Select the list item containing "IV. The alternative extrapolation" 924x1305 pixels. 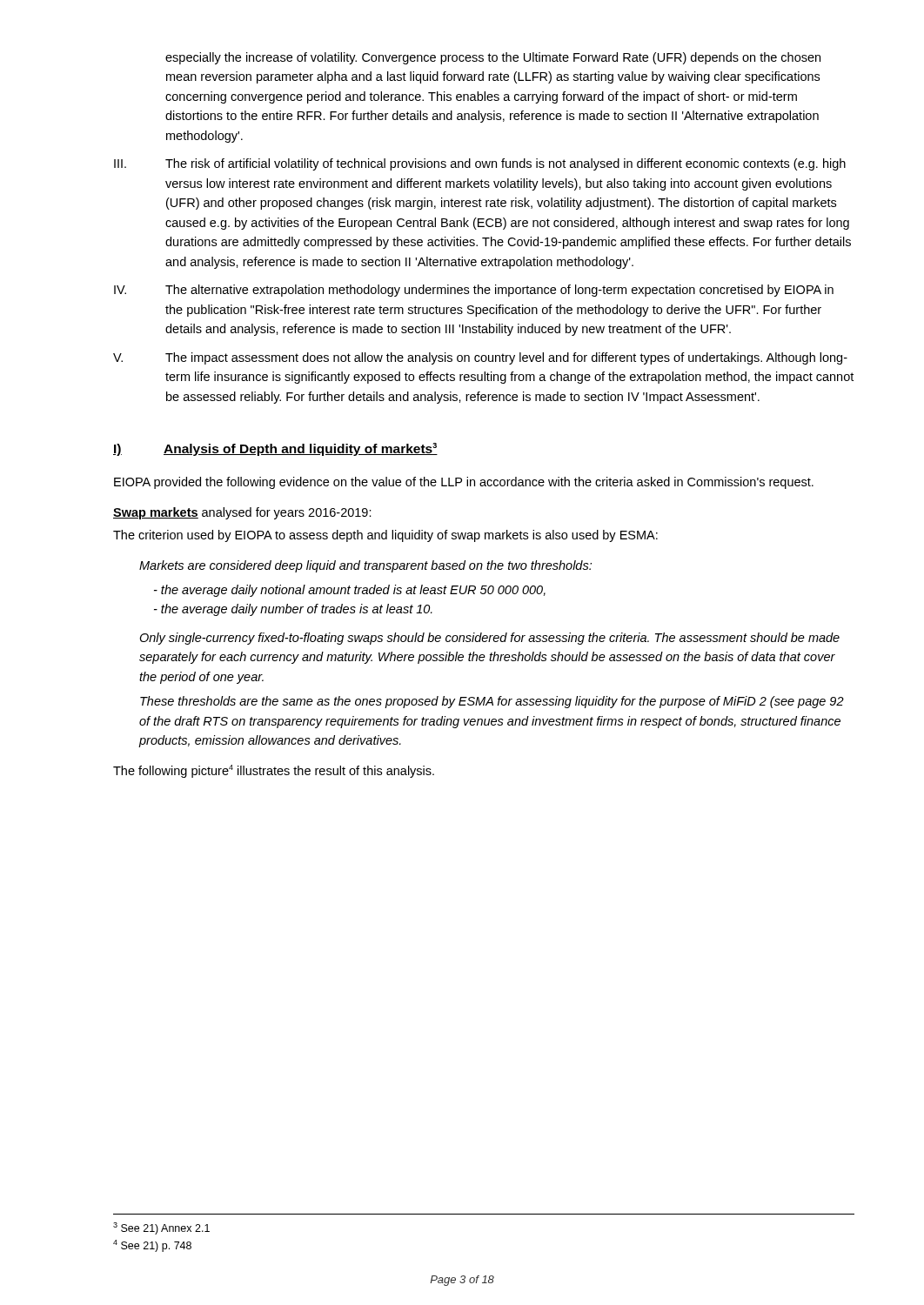coord(484,310)
